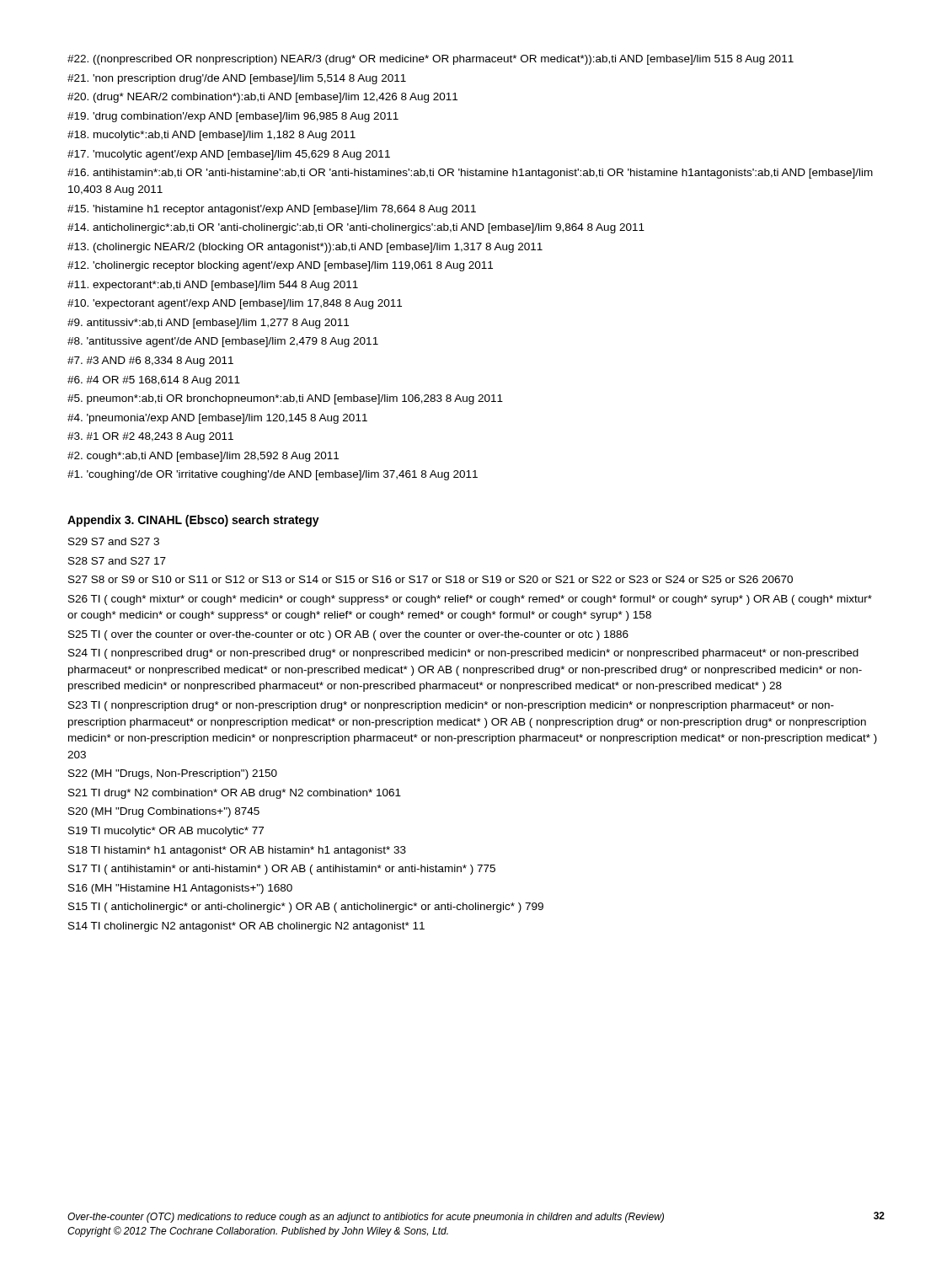Click on the element starting "#22. ((nonprescribed OR nonprescription) NEAR/3 (drug* OR medicine*"
The height and width of the screenshot is (1264, 952).
pos(431,59)
